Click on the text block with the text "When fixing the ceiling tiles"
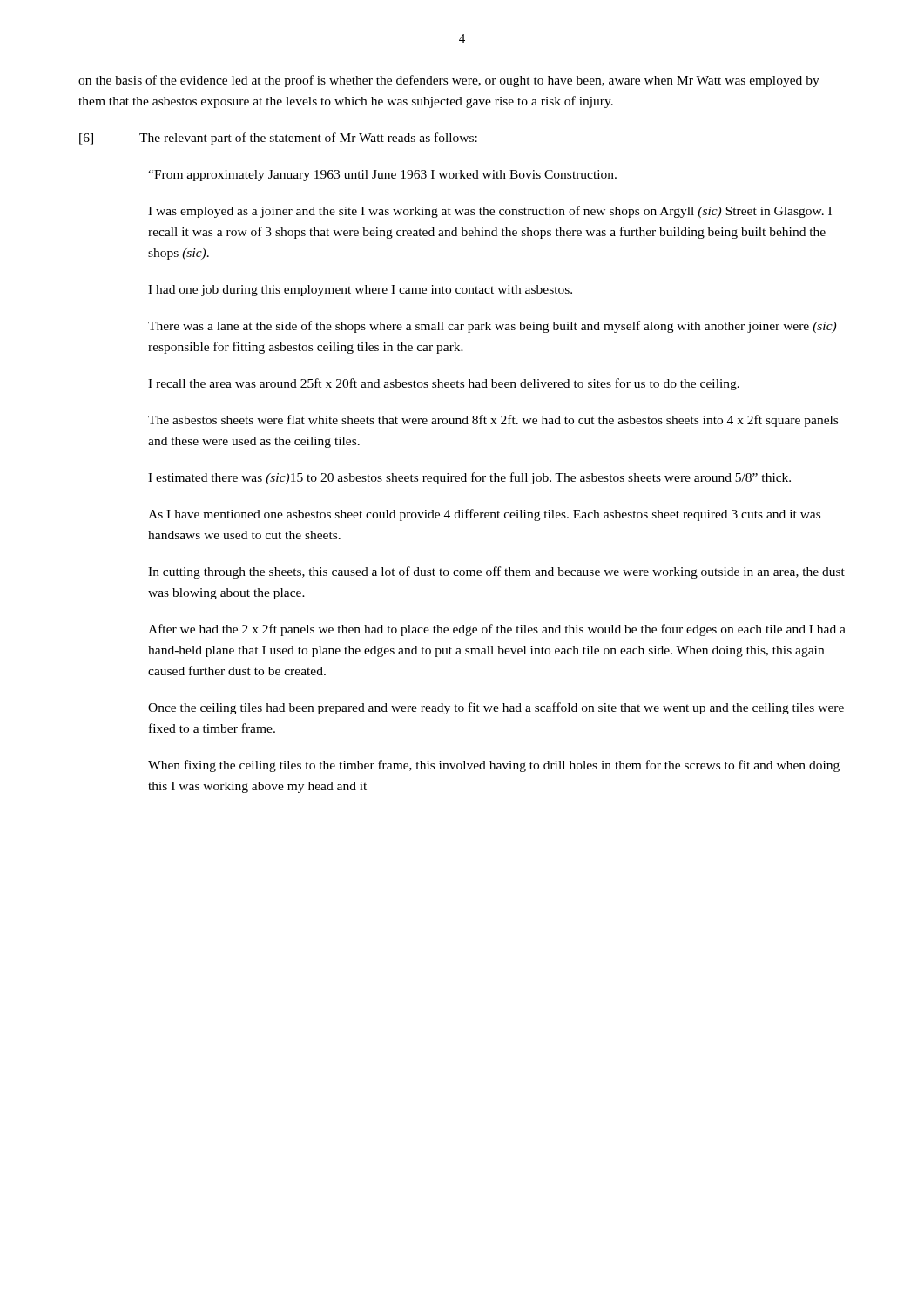The height and width of the screenshot is (1307, 924). coord(494,775)
